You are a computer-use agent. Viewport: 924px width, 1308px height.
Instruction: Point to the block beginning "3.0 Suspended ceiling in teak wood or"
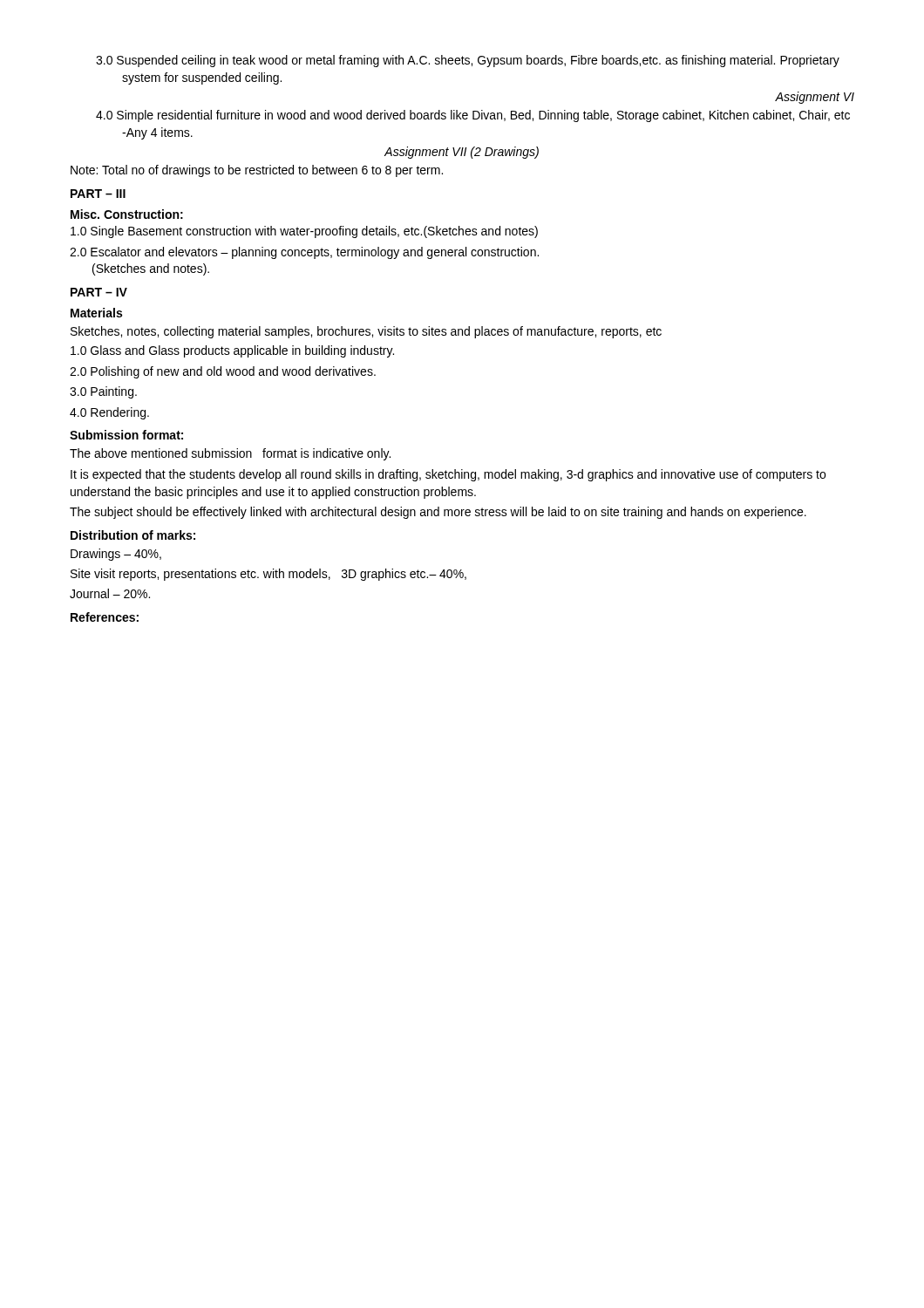coord(468,69)
